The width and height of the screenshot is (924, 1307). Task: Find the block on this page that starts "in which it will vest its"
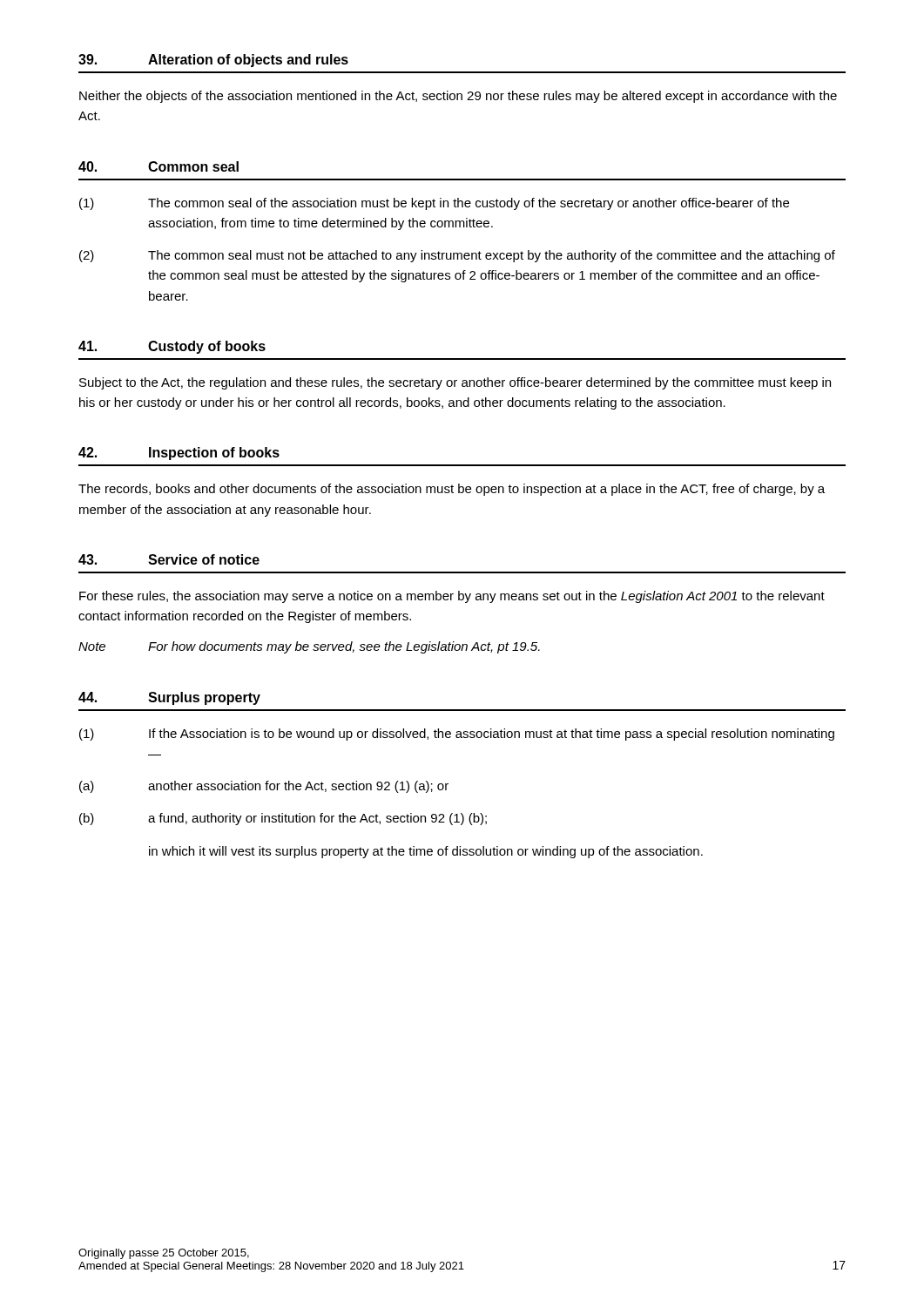[426, 850]
